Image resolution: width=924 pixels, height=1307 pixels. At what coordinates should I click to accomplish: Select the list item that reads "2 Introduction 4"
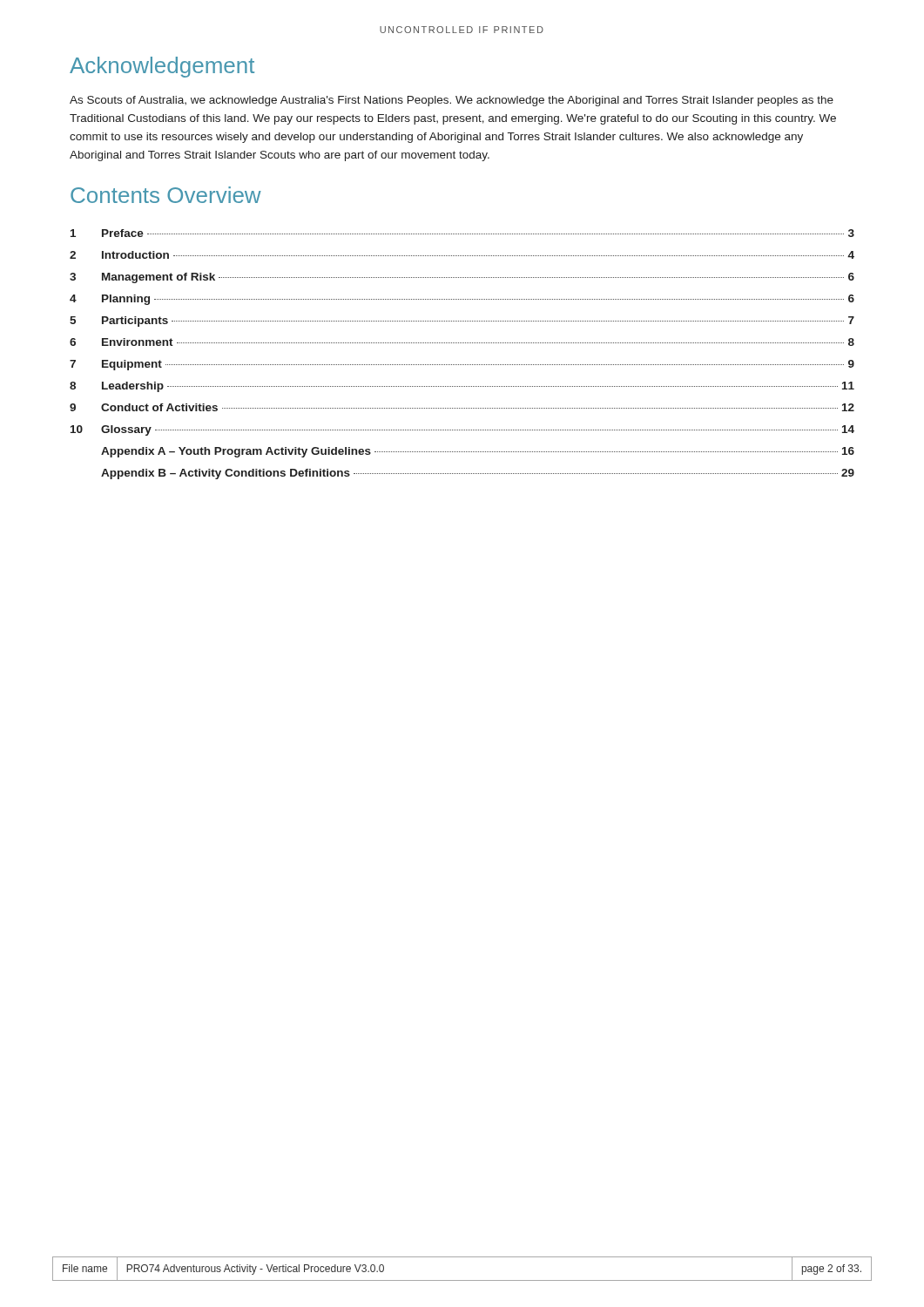pyautogui.click(x=462, y=255)
